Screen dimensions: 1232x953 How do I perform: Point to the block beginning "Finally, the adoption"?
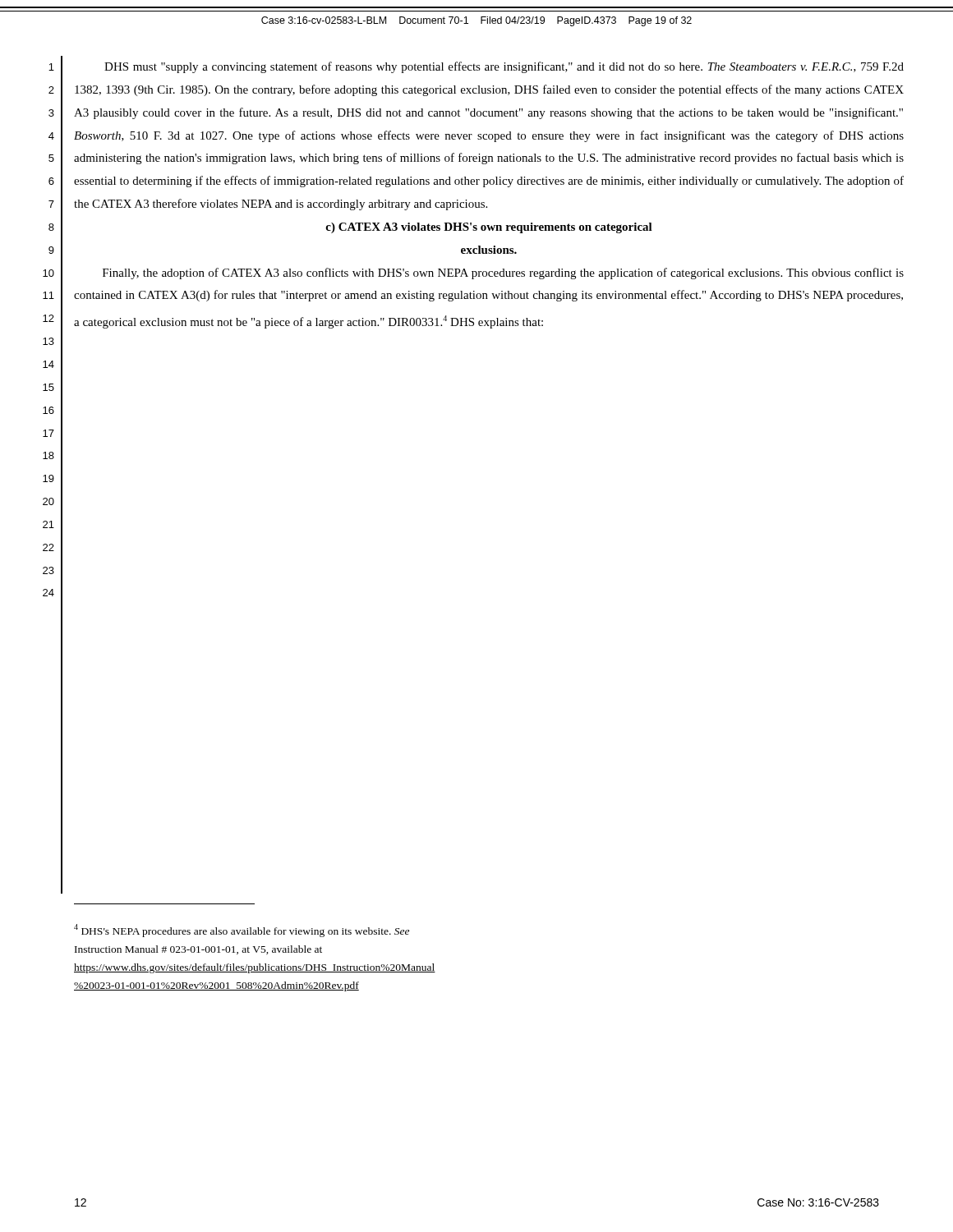tap(489, 297)
